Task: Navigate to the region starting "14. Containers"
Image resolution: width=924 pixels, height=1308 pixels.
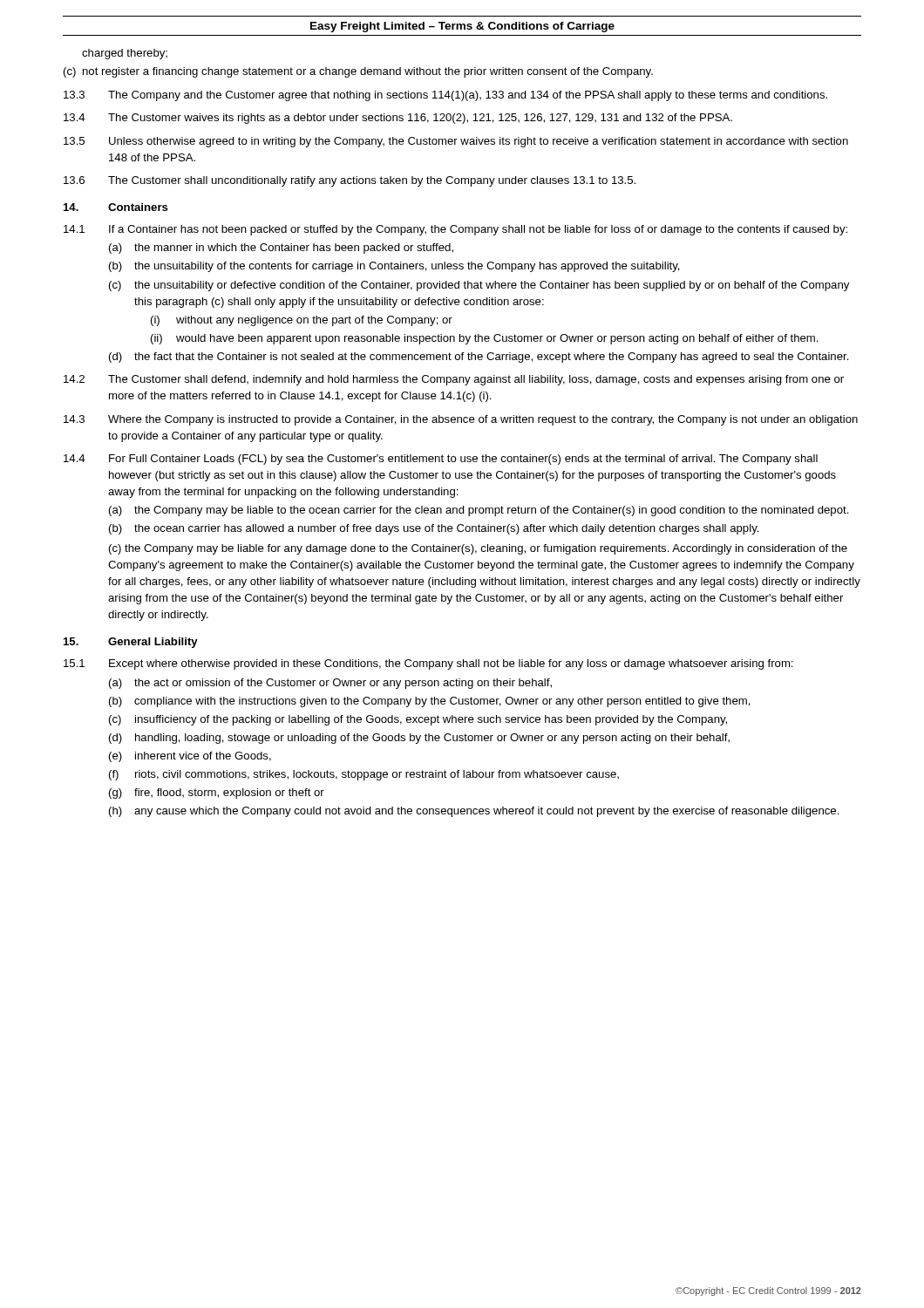Action: (x=115, y=207)
